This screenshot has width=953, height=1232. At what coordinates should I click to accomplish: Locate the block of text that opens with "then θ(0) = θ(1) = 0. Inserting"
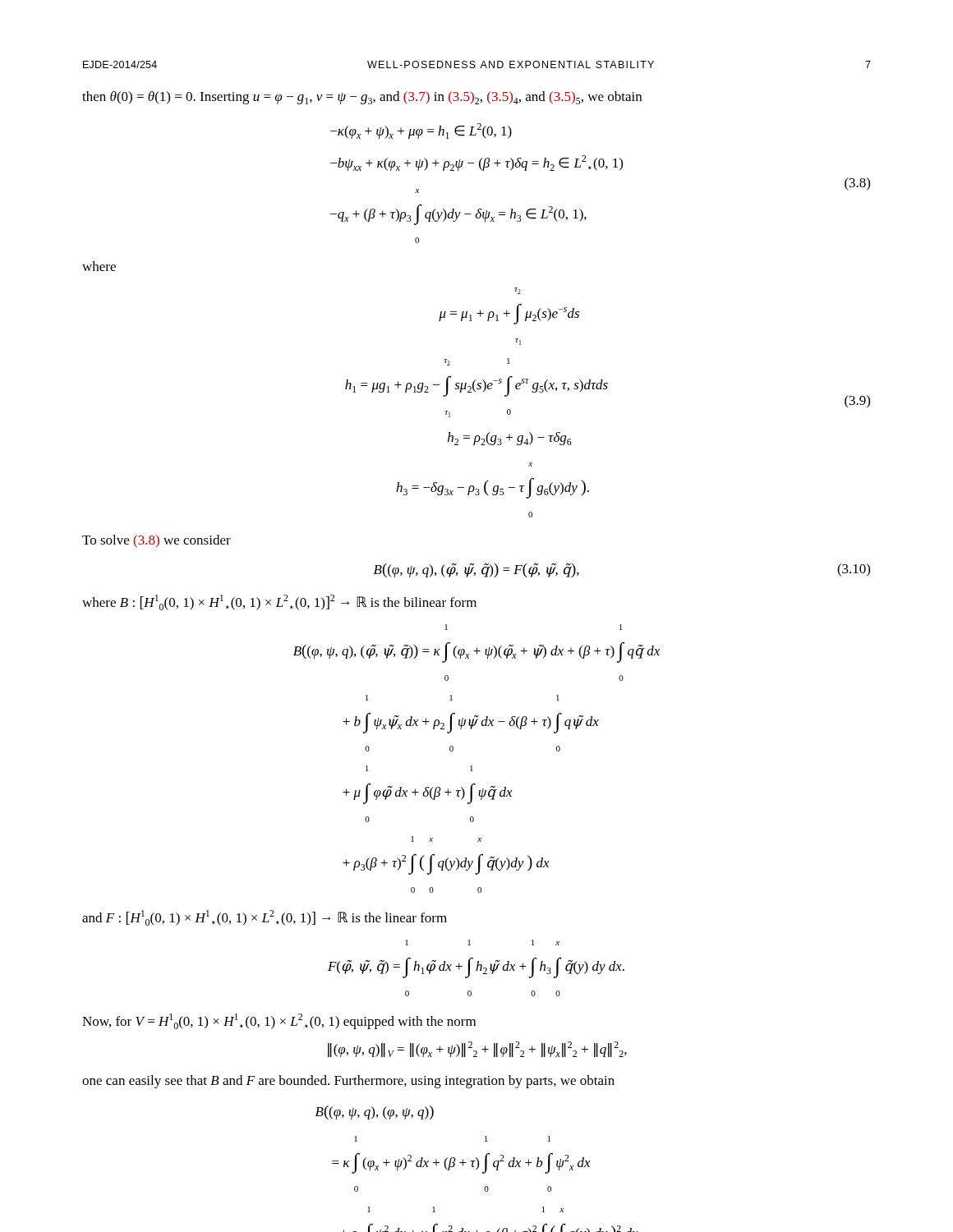pyautogui.click(x=362, y=98)
